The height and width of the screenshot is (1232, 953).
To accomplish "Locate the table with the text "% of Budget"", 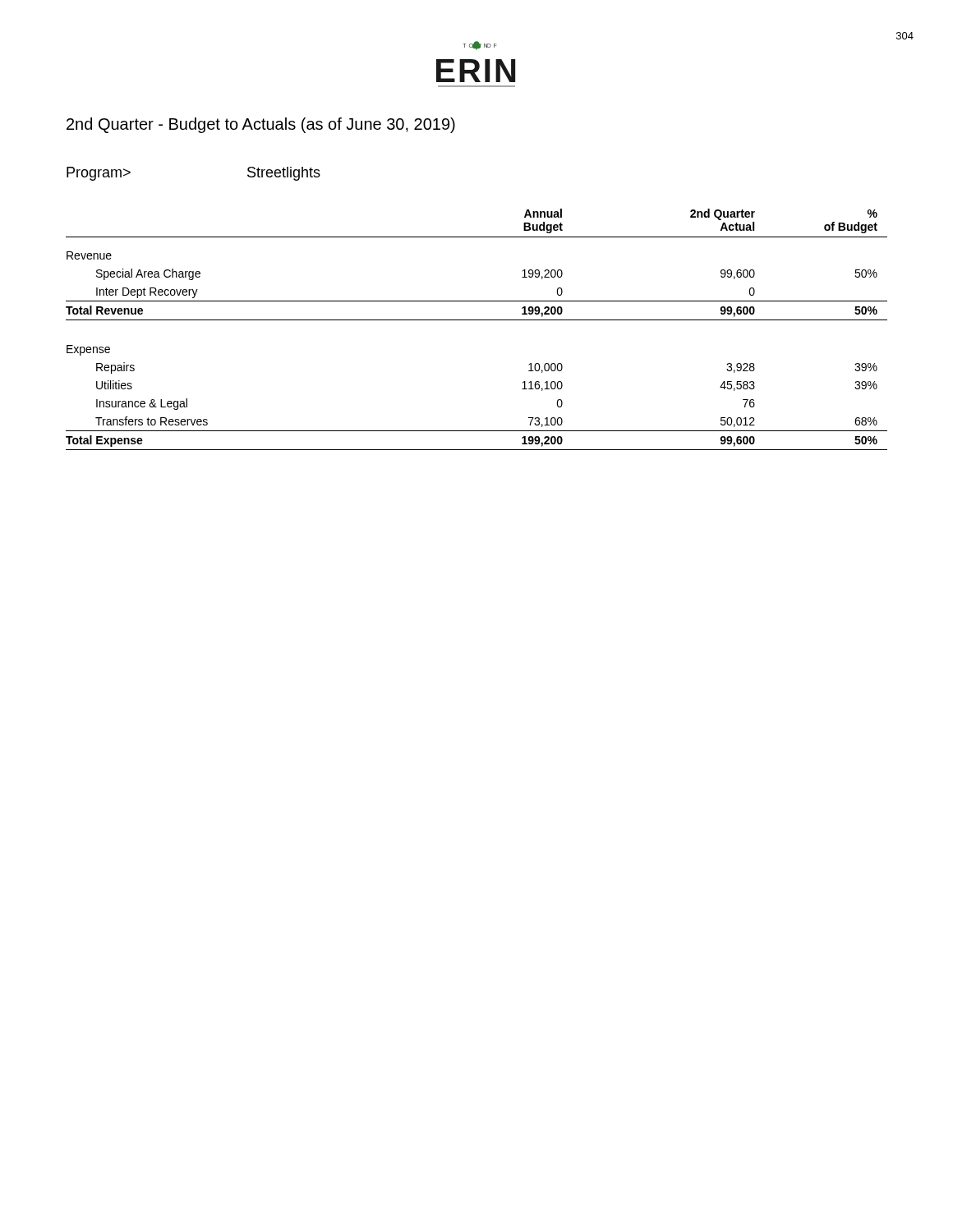I will [476, 327].
